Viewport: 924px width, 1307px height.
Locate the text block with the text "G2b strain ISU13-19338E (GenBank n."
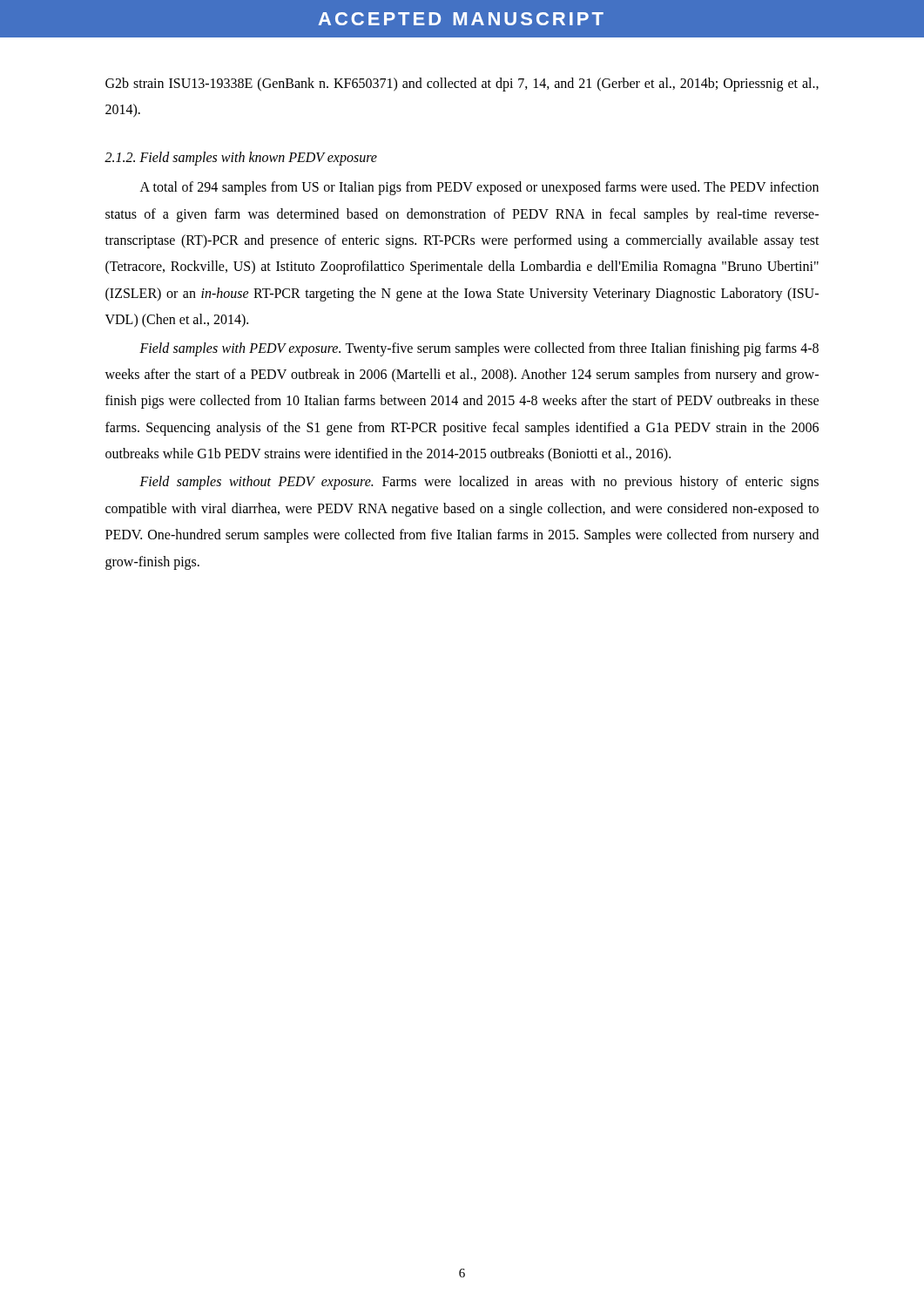(x=462, y=96)
